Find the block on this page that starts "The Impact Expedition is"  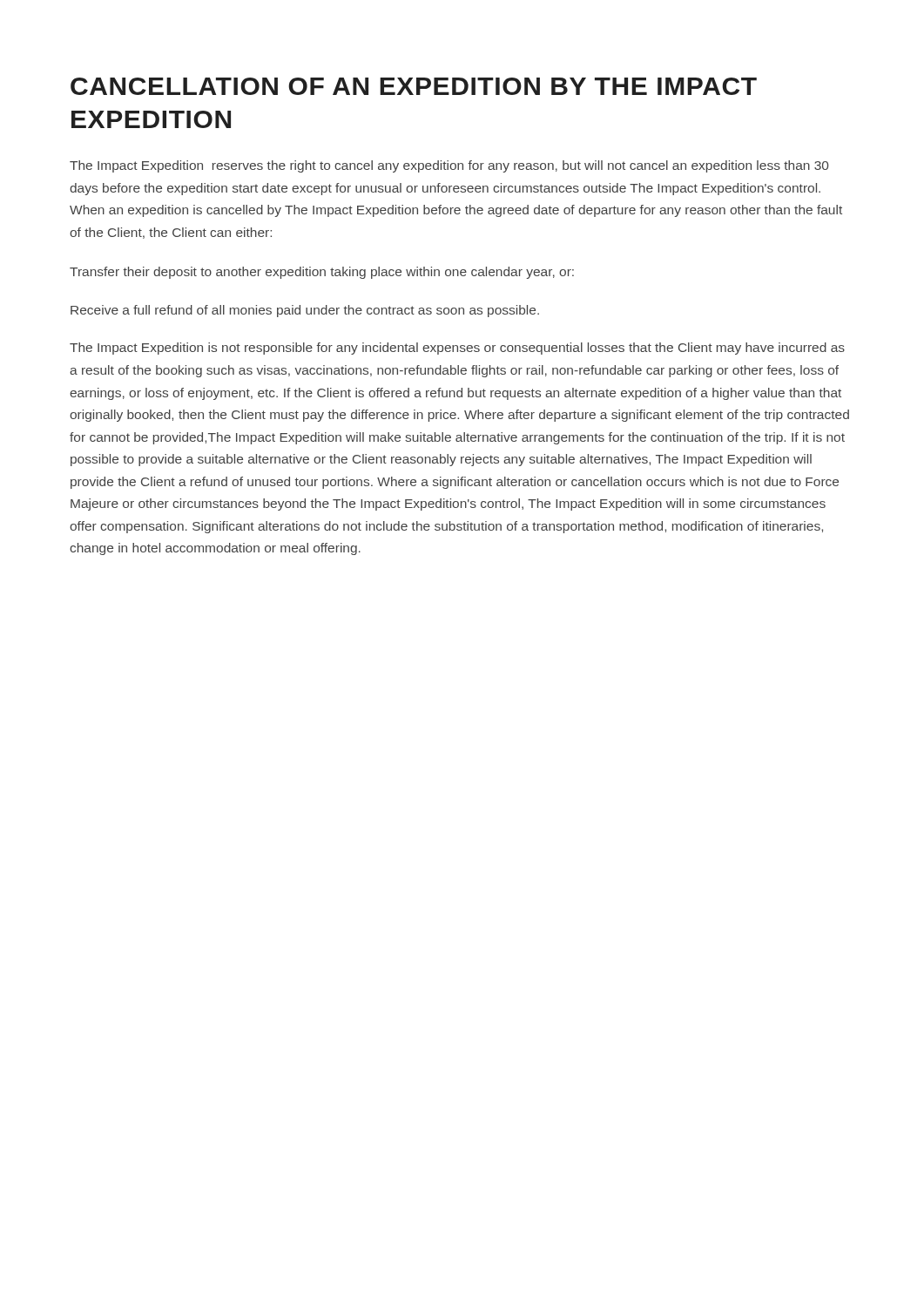pos(460,448)
